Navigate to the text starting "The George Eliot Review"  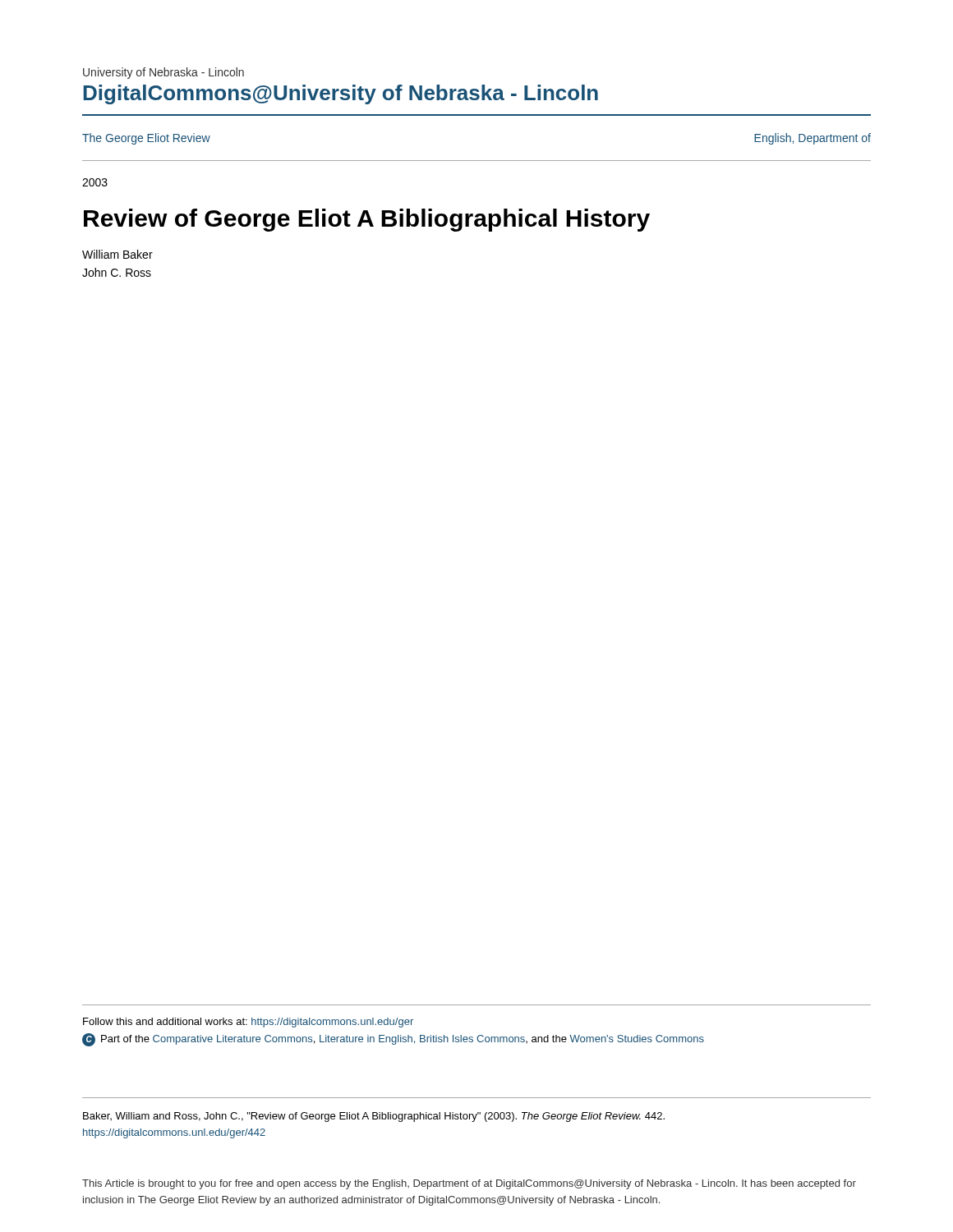(146, 138)
